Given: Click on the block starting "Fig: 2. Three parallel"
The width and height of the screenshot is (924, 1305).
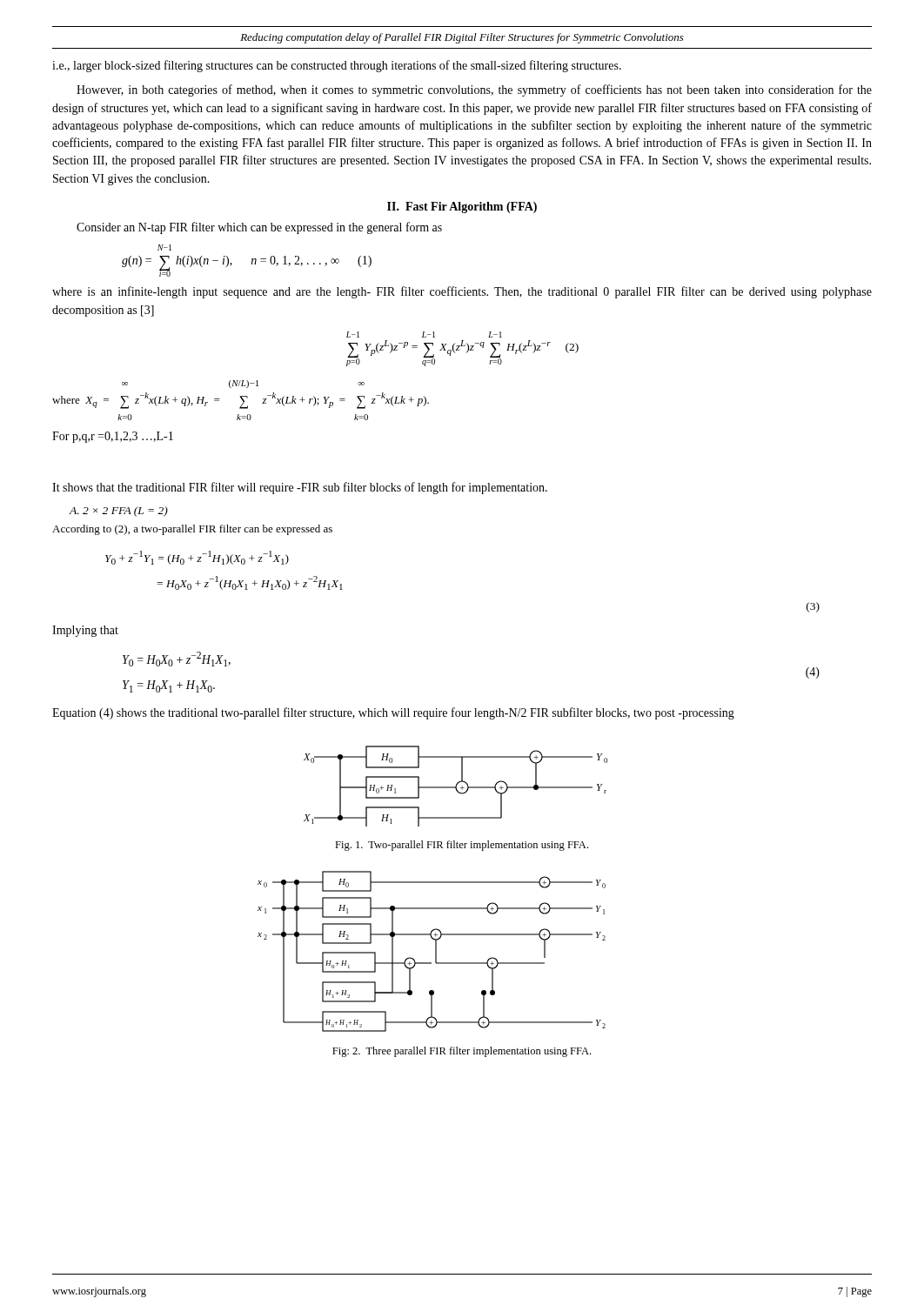Looking at the screenshot, I should tap(462, 1051).
